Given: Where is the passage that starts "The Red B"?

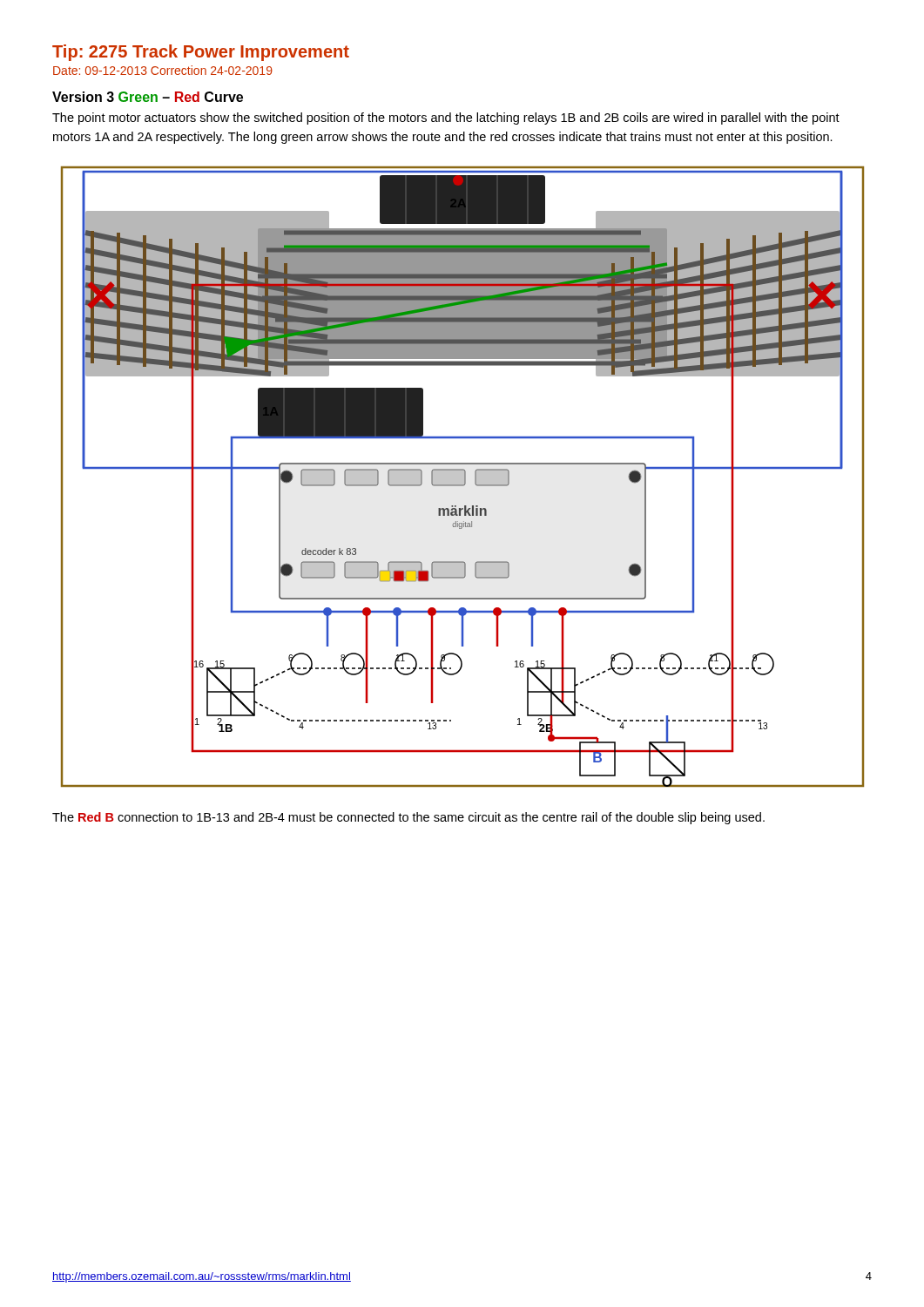Looking at the screenshot, I should [x=409, y=817].
